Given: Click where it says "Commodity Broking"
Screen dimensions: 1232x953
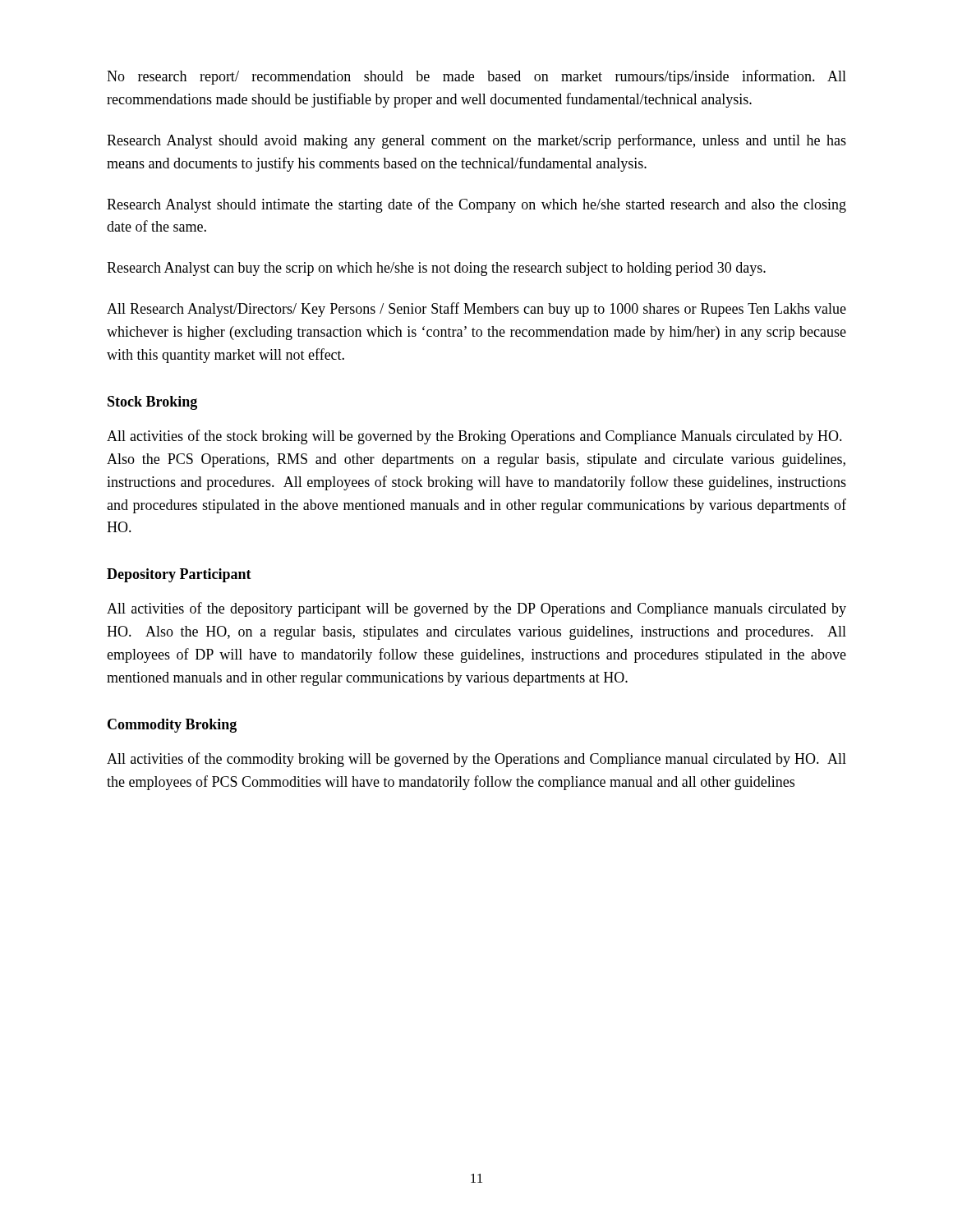Looking at the screenshot, I should pos(172,724).
